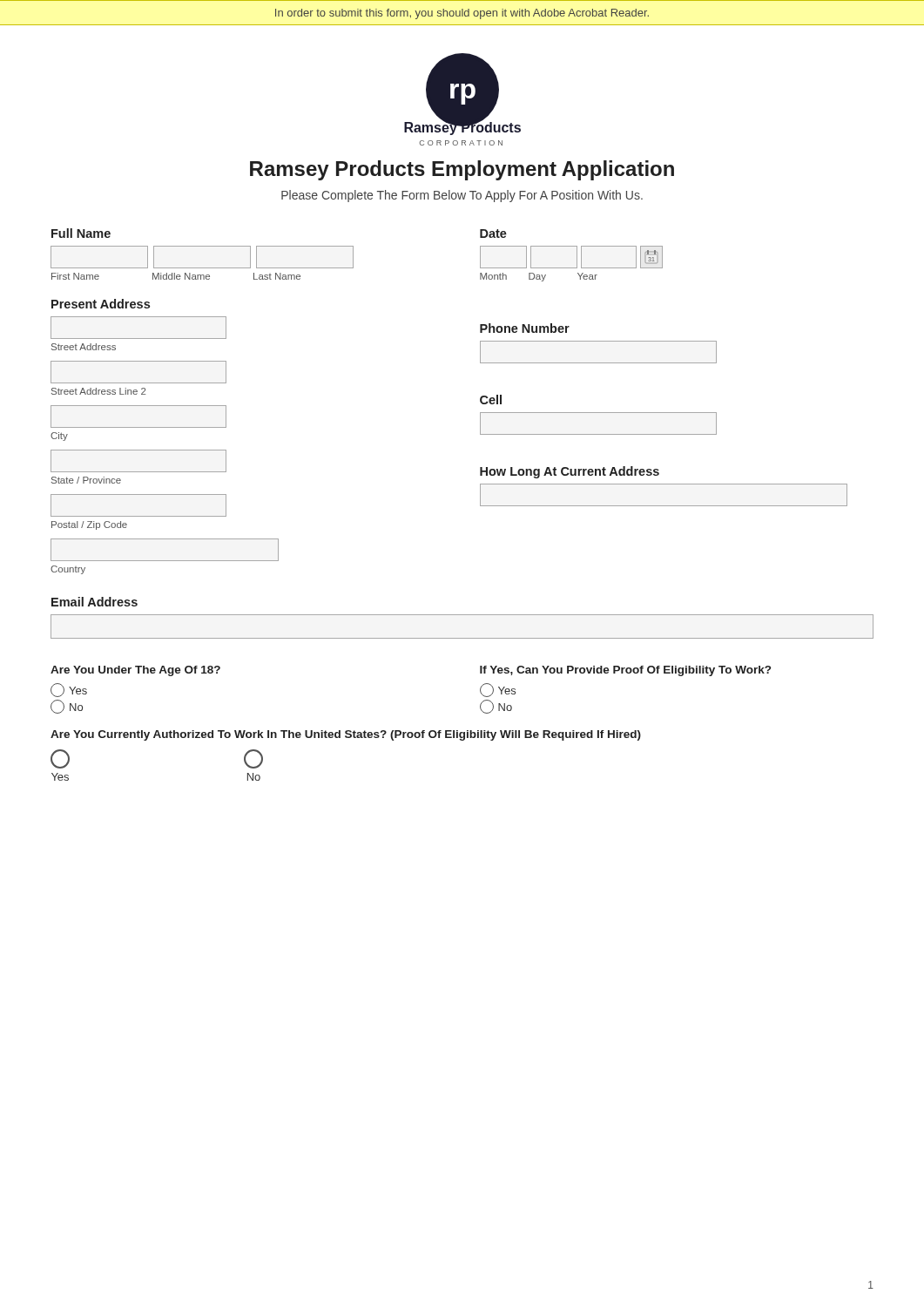Find the block on this page that starts "Please Complete The Form Below To Apply For"
This screenshot has height=1307, width=924.
tap(462, 195)
